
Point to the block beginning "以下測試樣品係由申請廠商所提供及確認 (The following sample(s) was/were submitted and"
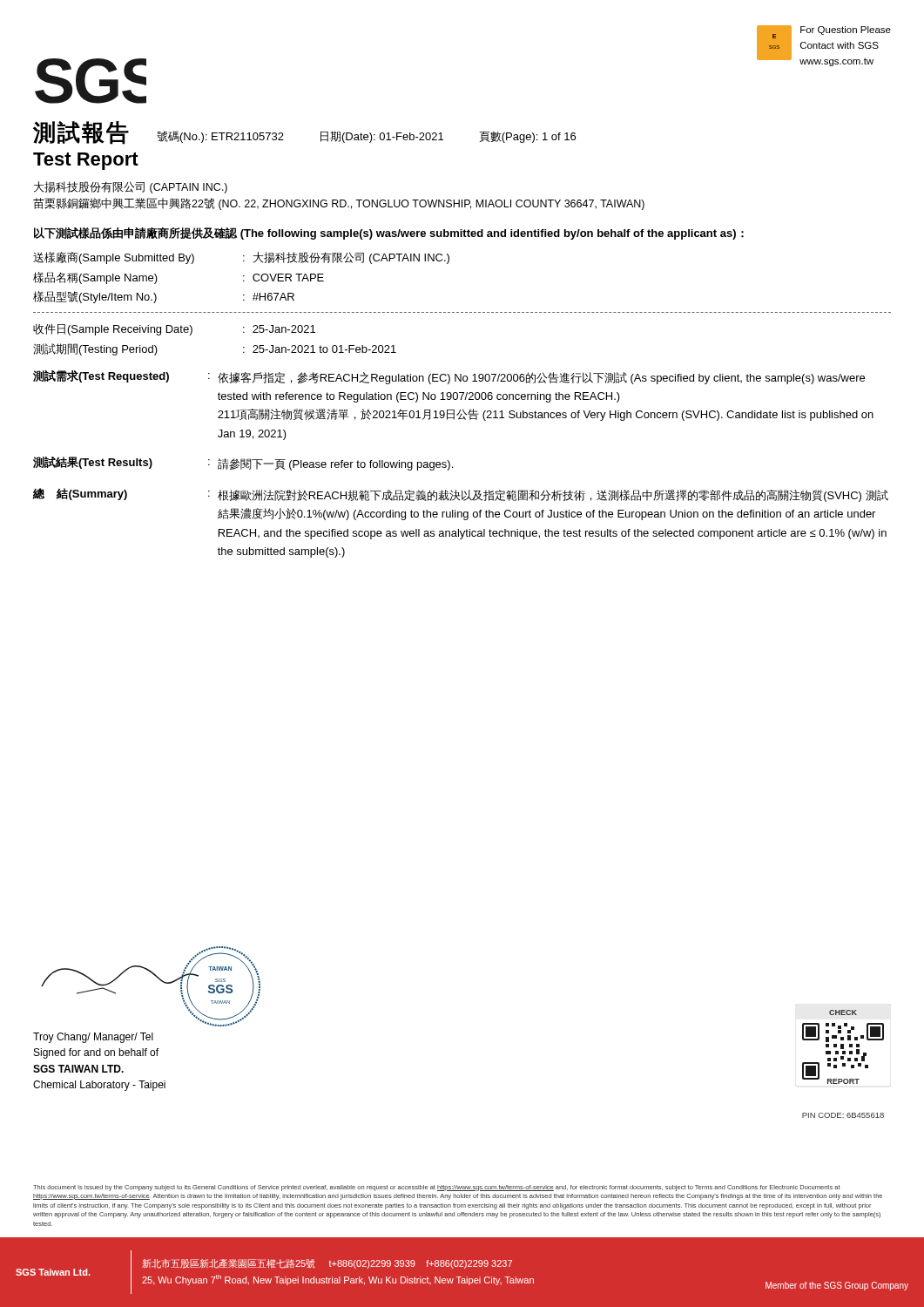(x=390, y=233)
